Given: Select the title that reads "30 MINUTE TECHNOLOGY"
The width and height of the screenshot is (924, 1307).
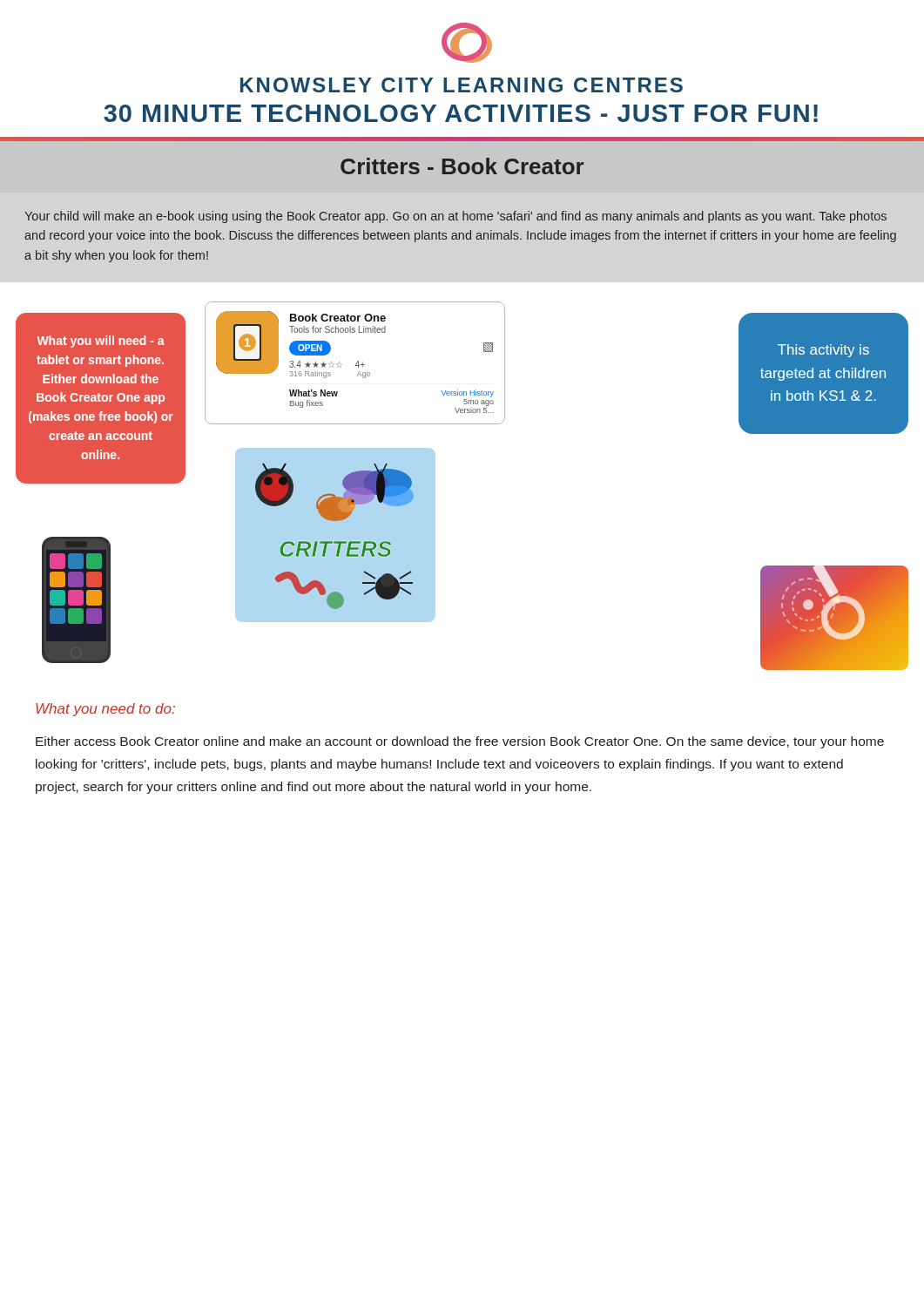Looking at the screenshot, I should coord(462,113).
